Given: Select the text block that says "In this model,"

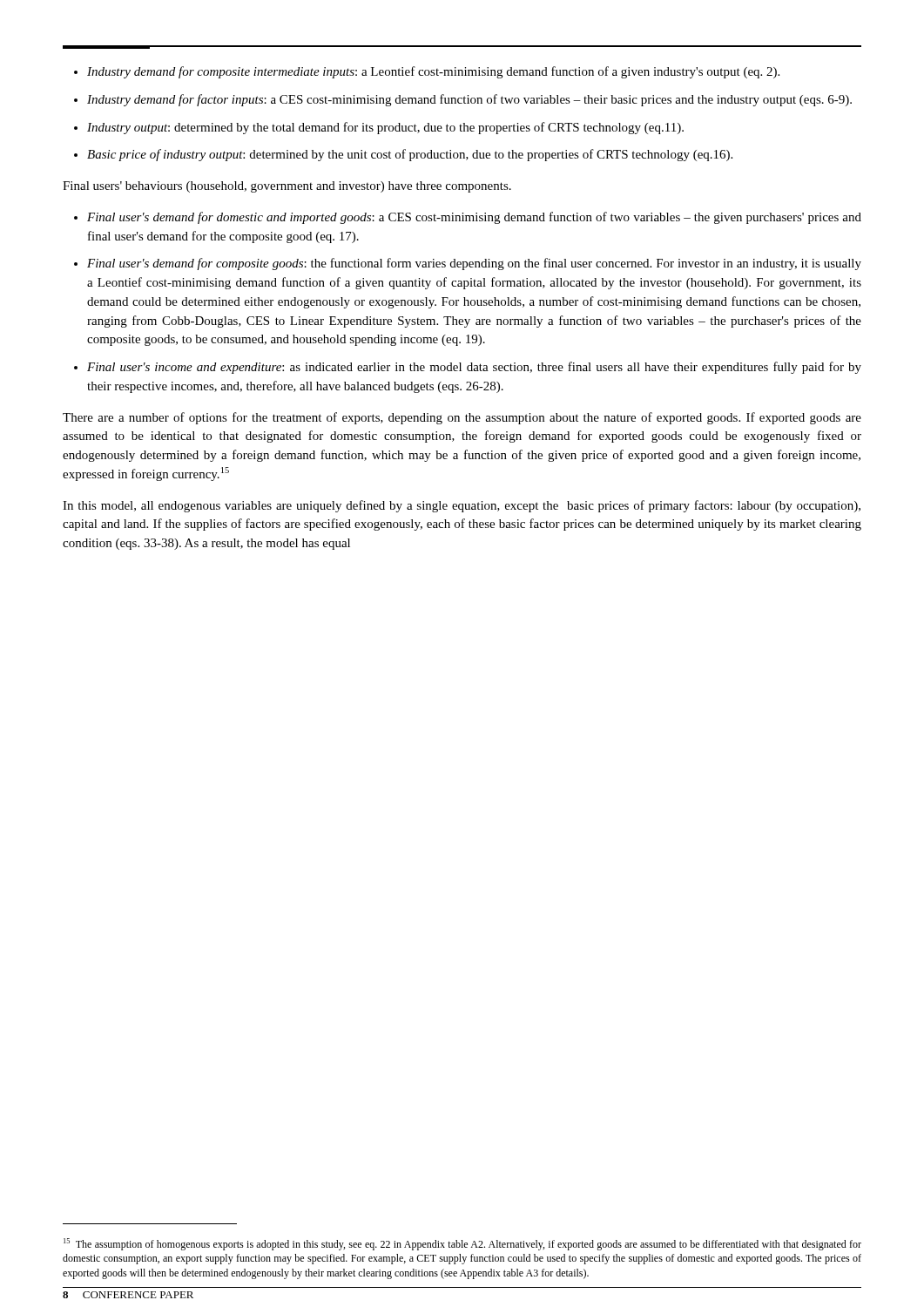Looking at the screenshot, I should click(462, 524).
